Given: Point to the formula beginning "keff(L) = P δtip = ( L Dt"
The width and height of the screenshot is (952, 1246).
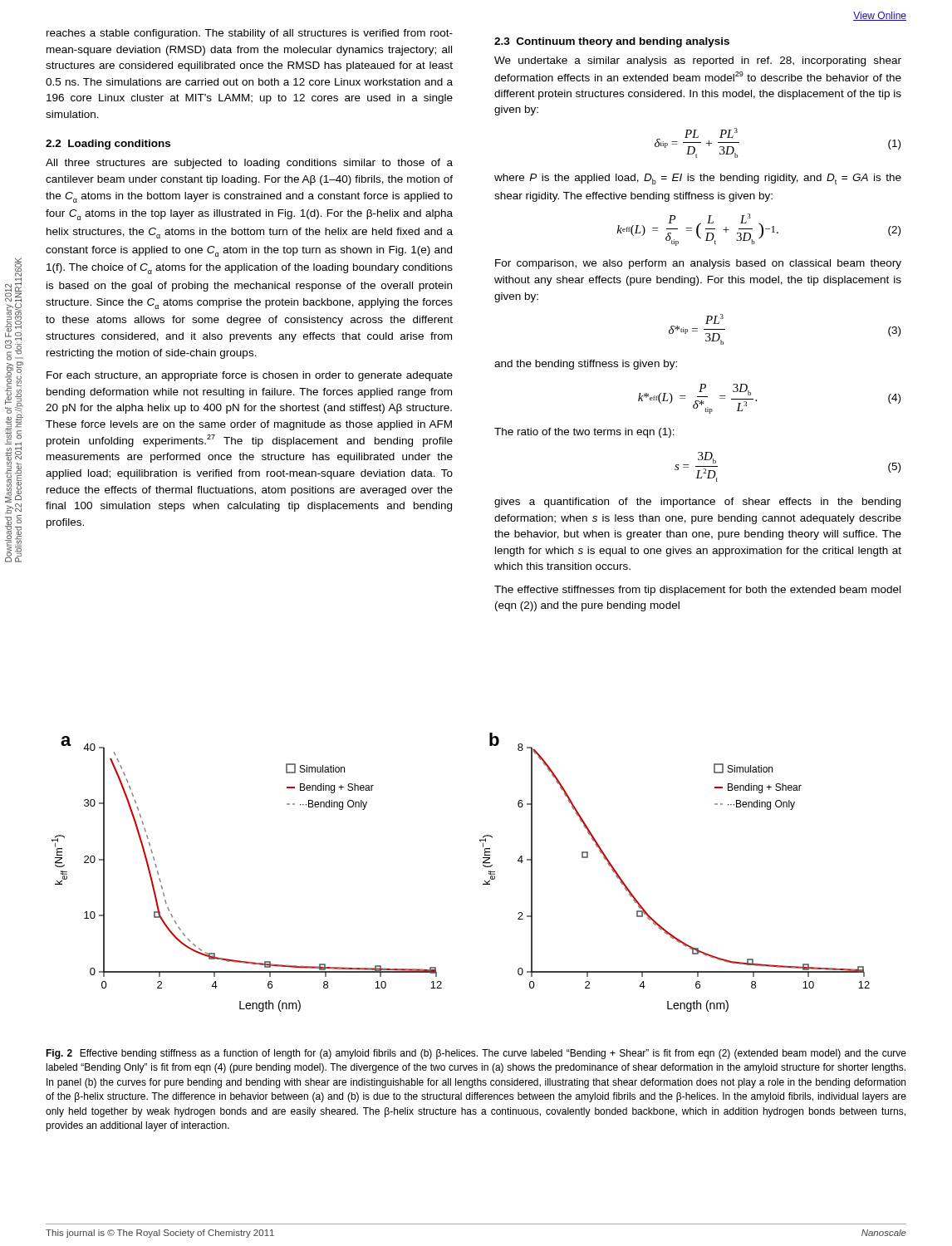Looking at the screenshot, I should tap(759, 230).
